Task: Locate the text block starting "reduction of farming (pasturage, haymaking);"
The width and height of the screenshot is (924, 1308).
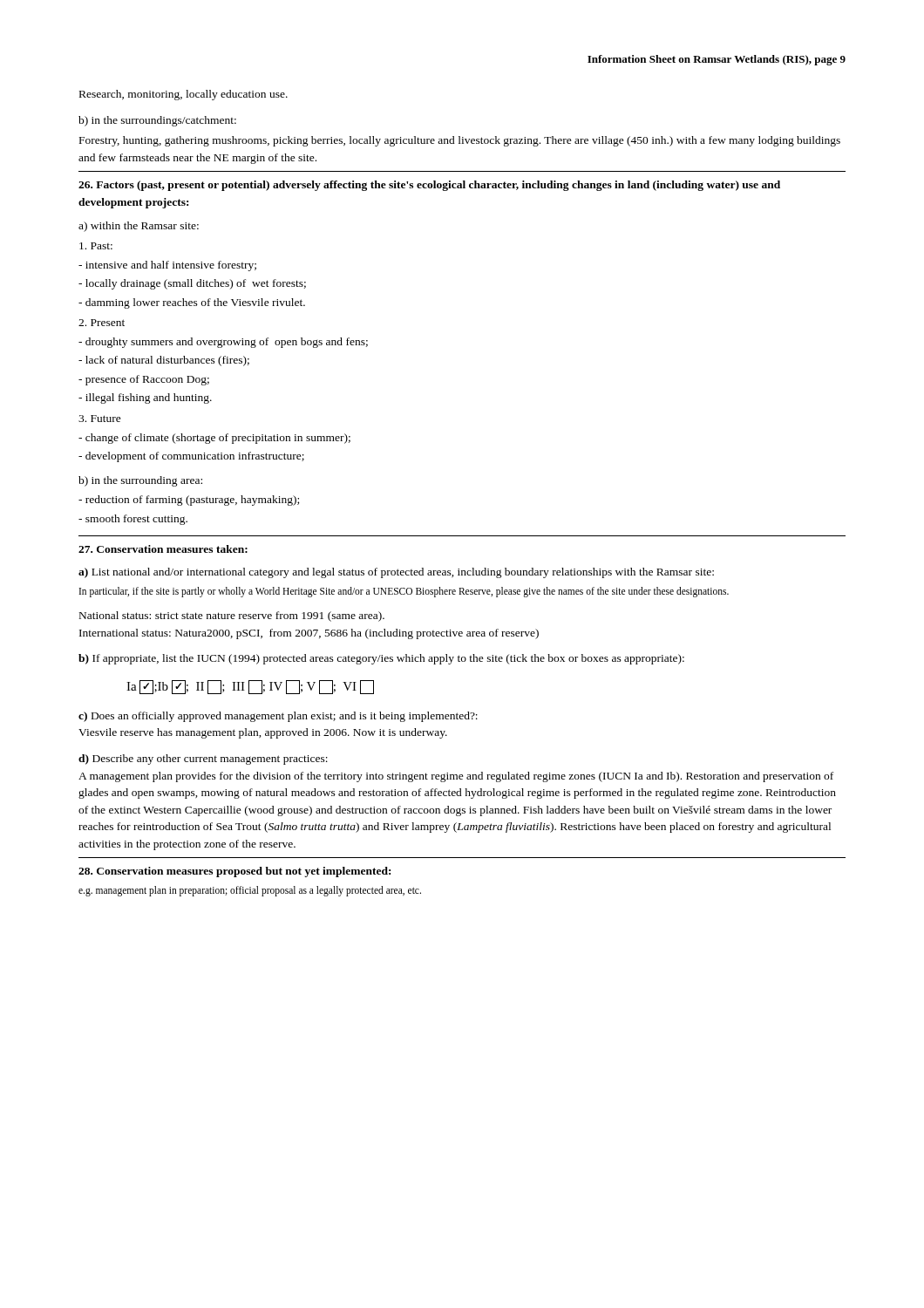Action: 189,499
